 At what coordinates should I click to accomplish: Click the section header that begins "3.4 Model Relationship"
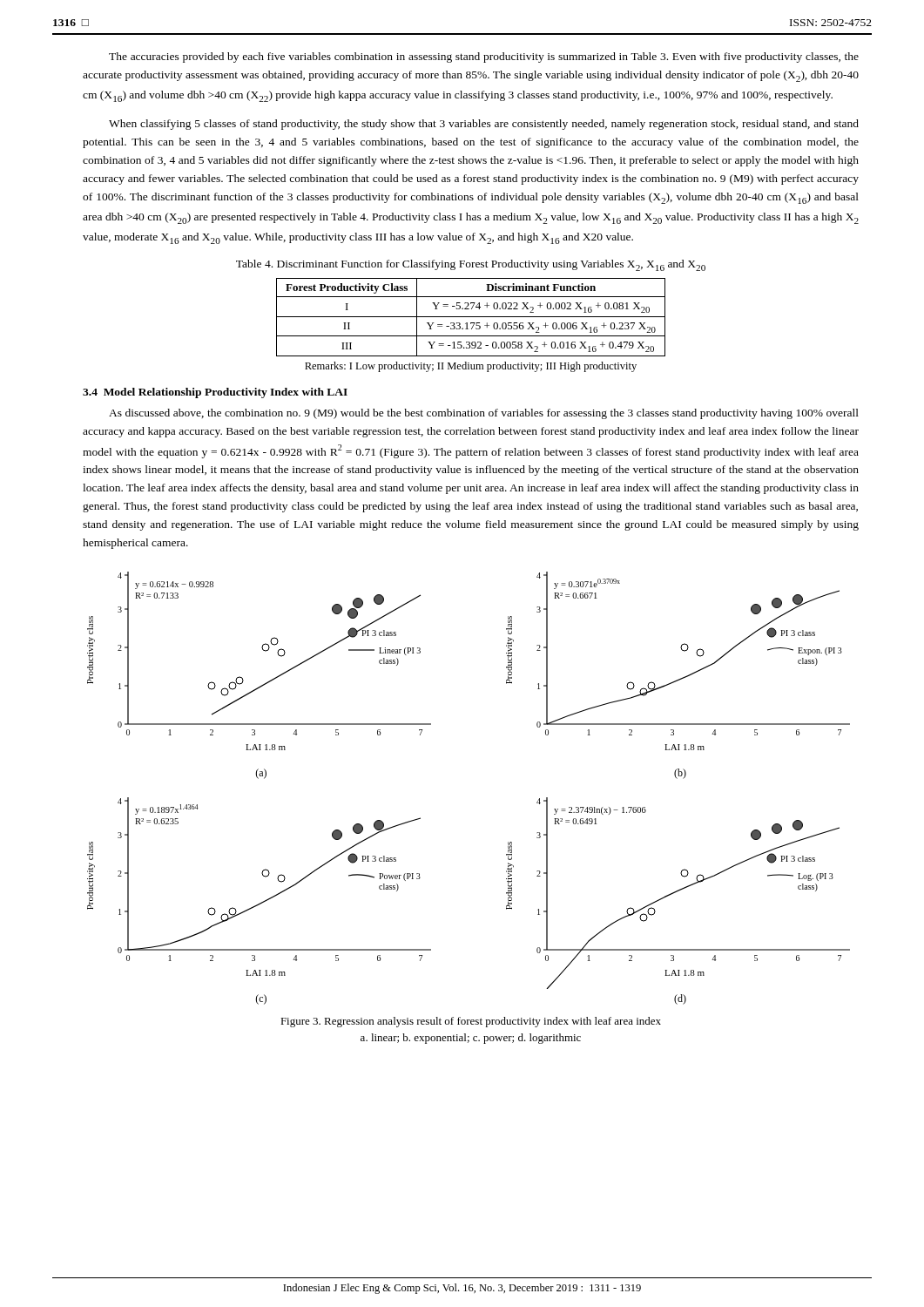tap(215, 391)
